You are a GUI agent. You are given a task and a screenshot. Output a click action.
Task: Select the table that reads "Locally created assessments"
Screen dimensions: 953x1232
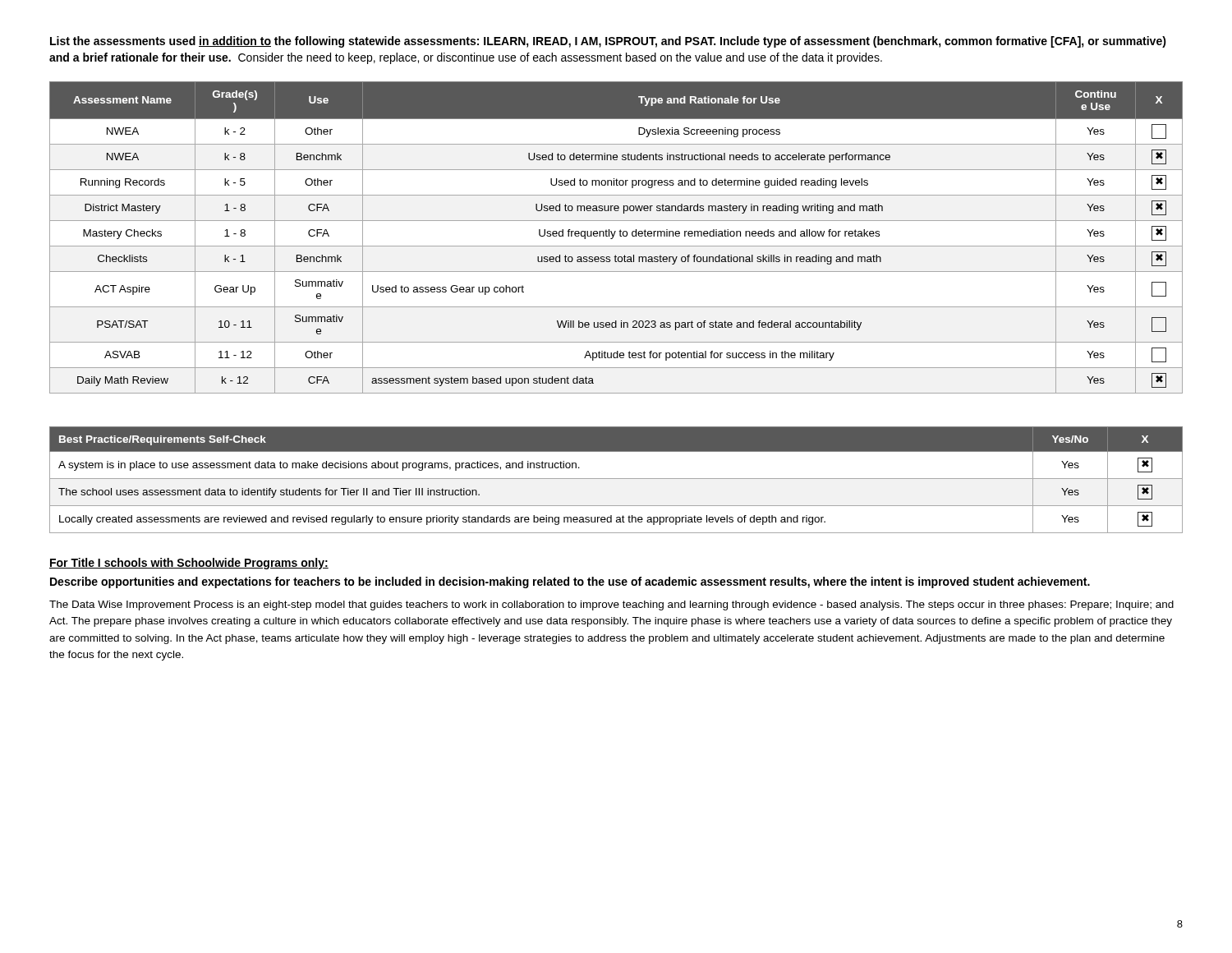pos(616,479)
